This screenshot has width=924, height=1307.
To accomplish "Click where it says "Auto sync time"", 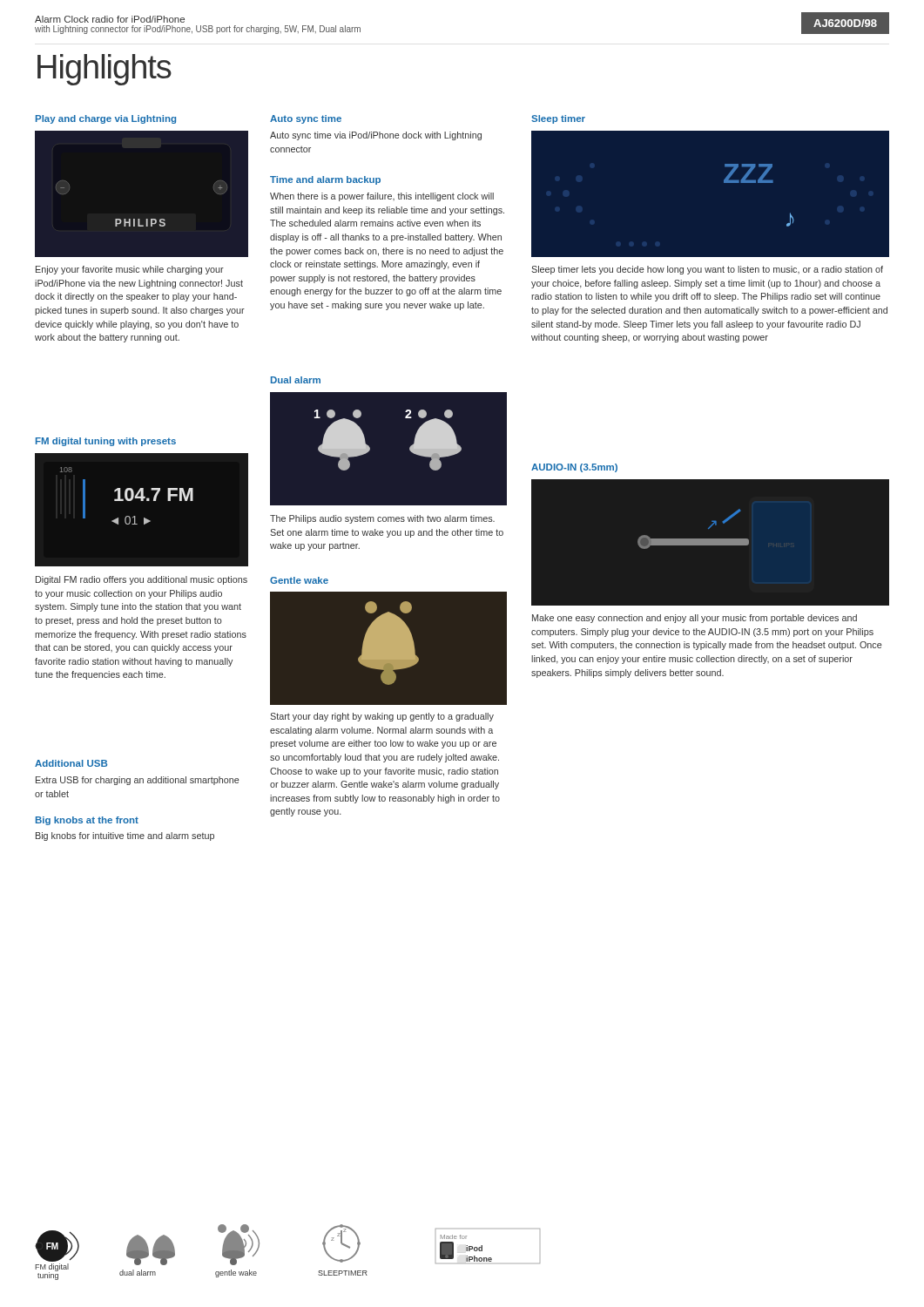I will pos(306,119).
